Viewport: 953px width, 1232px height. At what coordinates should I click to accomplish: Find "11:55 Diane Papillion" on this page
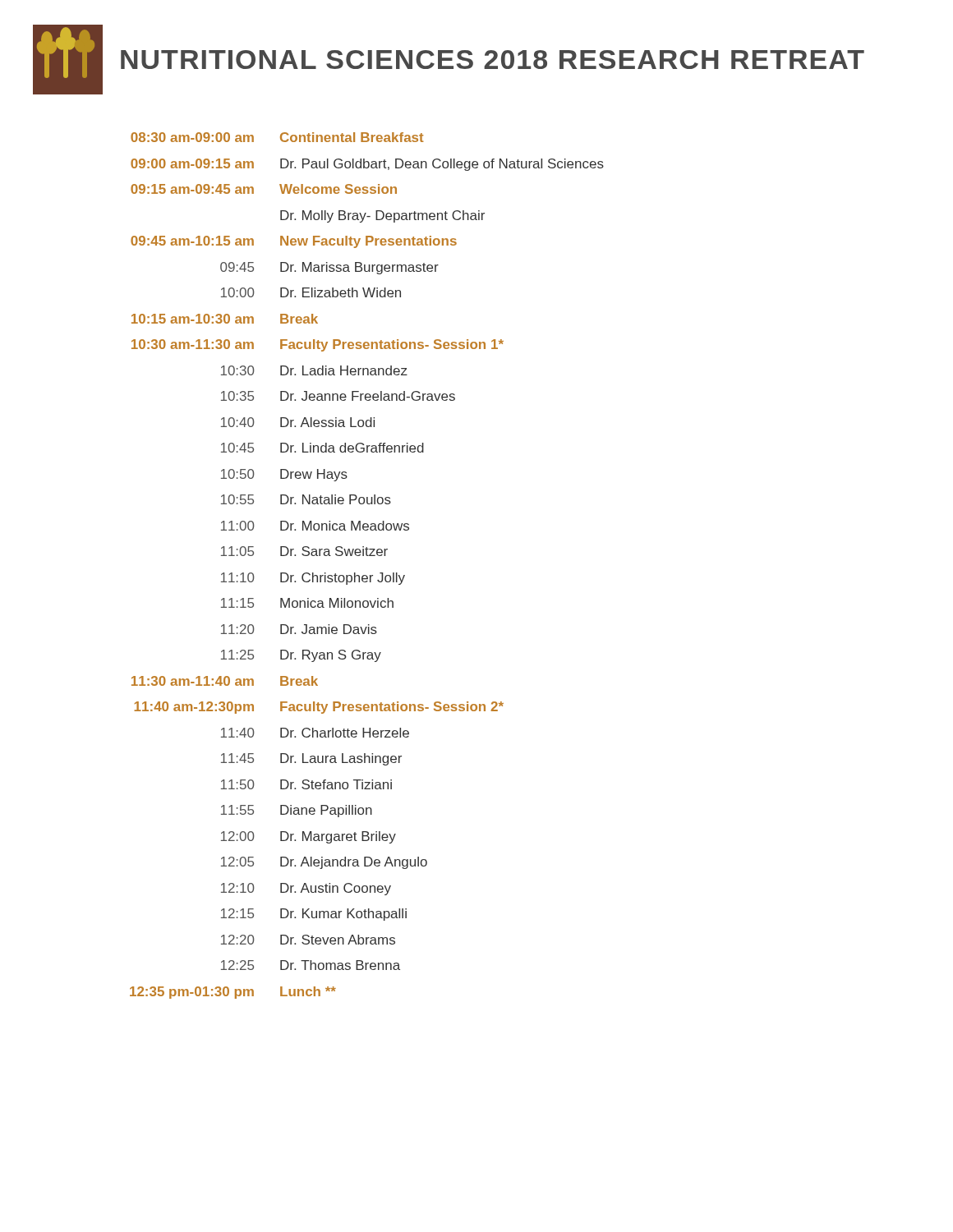pos(219,810)
